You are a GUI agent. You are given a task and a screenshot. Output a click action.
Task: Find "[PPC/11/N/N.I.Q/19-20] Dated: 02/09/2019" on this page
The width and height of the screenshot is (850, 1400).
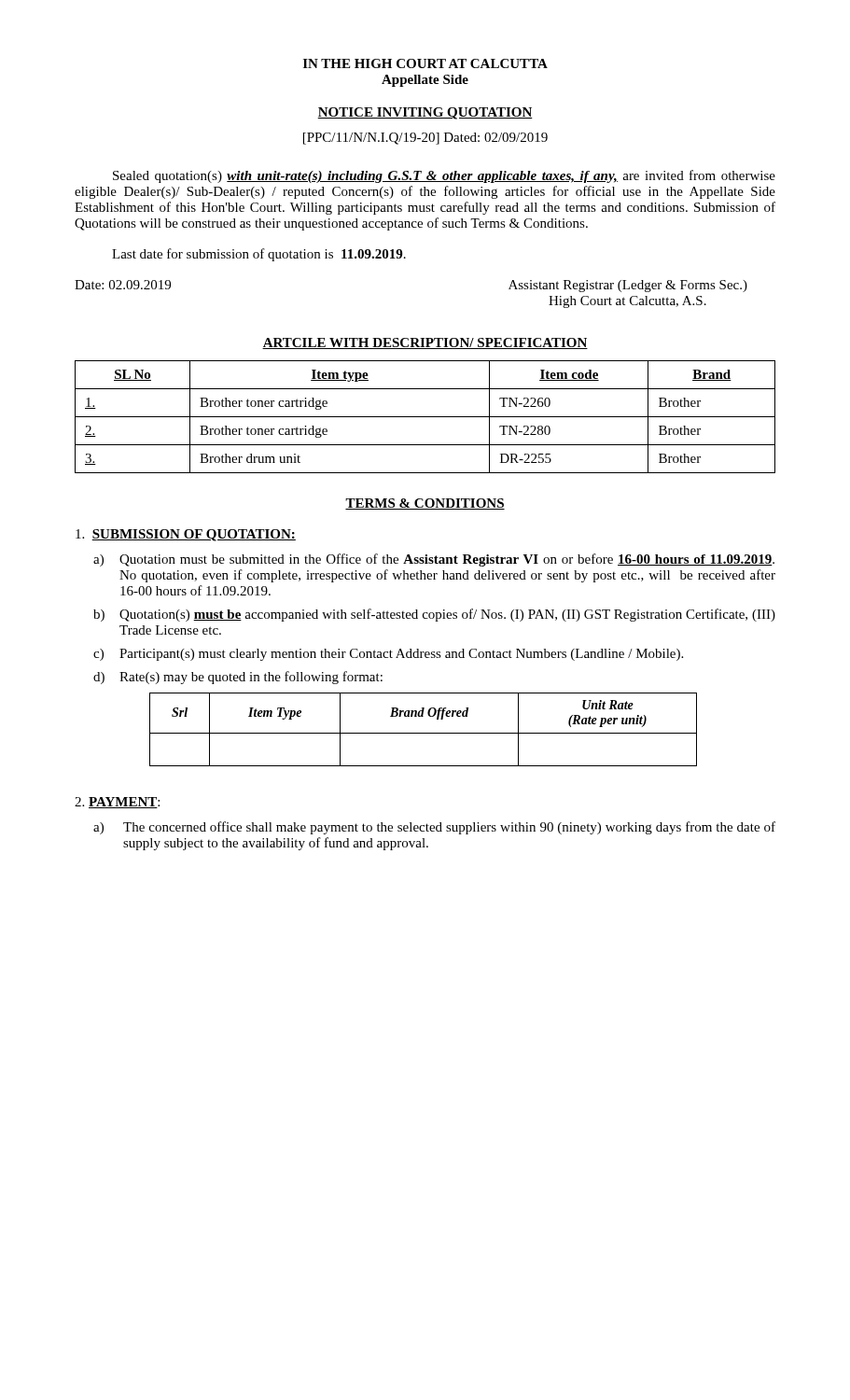tap(425, 137)
